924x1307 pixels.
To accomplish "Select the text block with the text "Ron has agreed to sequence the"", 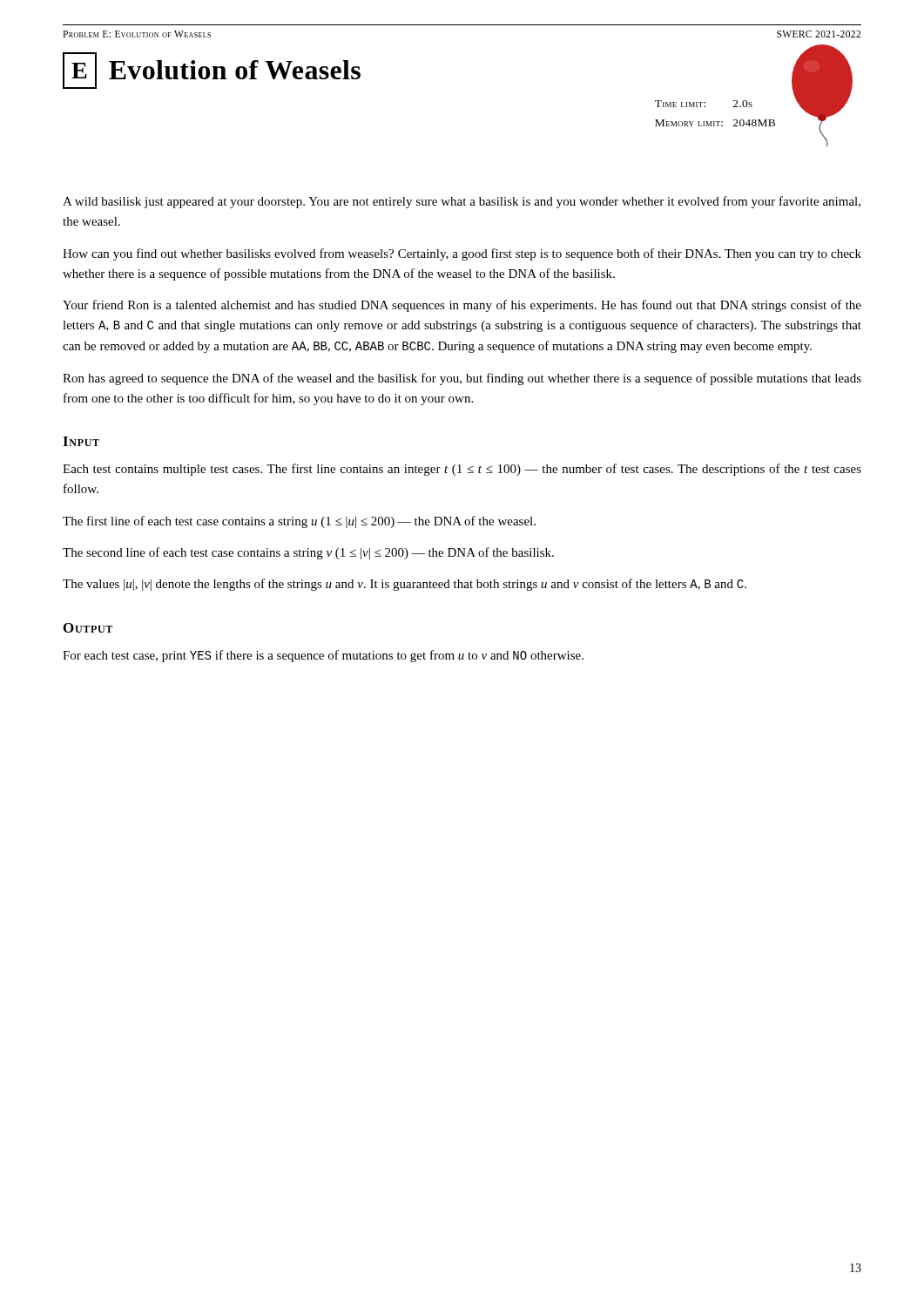I will click(462, 388).
